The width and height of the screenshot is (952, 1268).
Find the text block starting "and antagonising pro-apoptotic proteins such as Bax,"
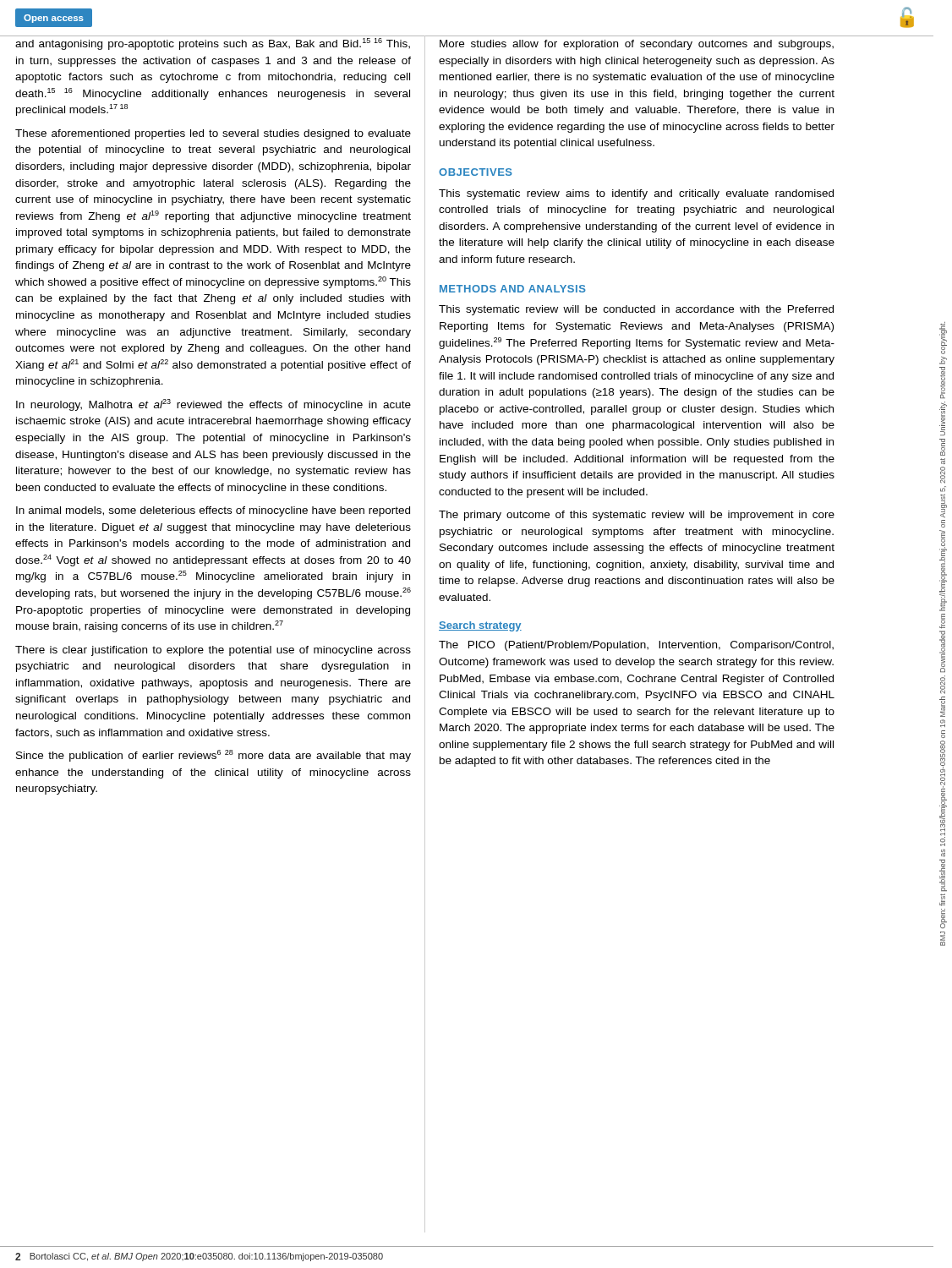[213, 77]
